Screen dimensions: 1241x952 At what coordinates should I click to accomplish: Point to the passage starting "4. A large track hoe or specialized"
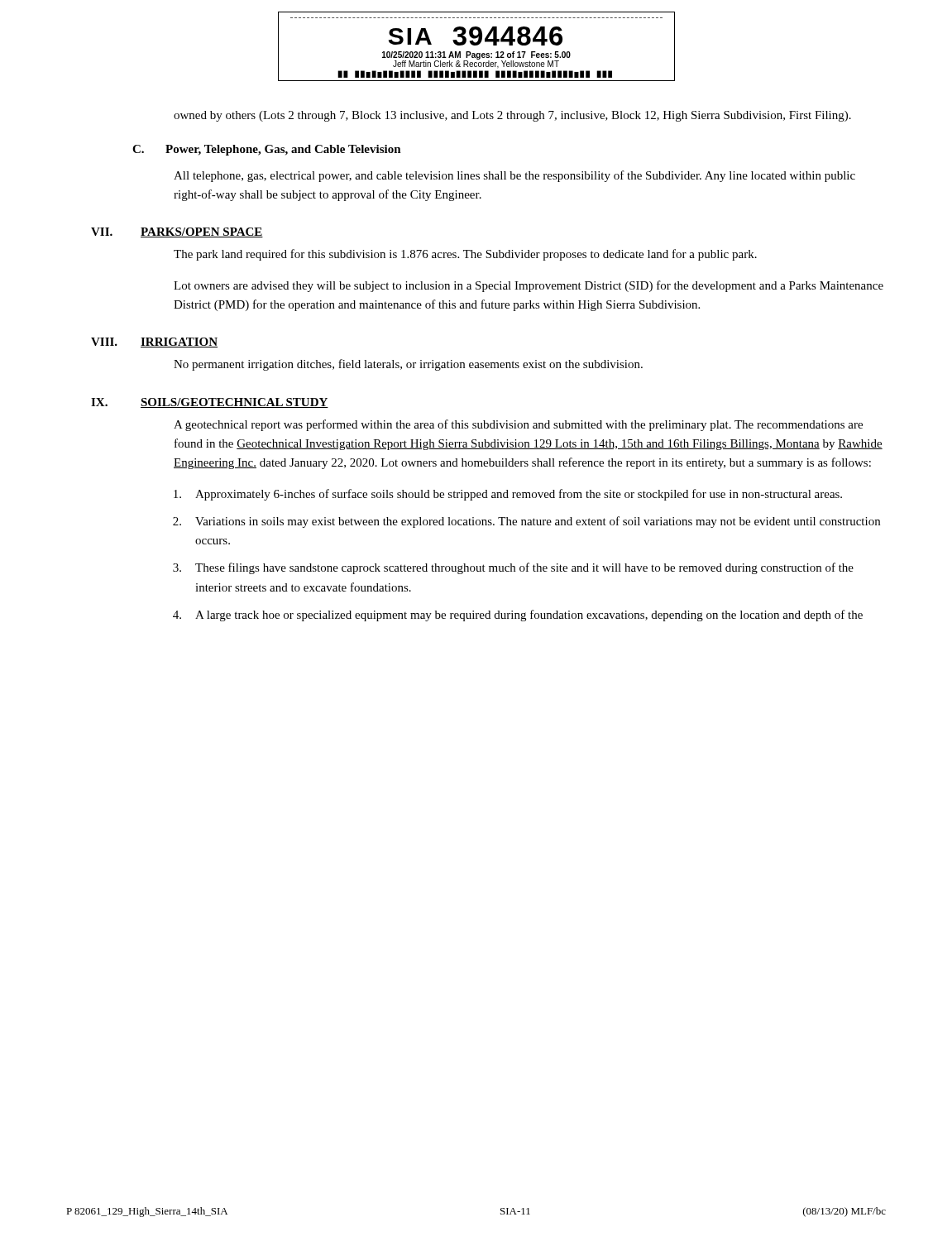point(513,615)
